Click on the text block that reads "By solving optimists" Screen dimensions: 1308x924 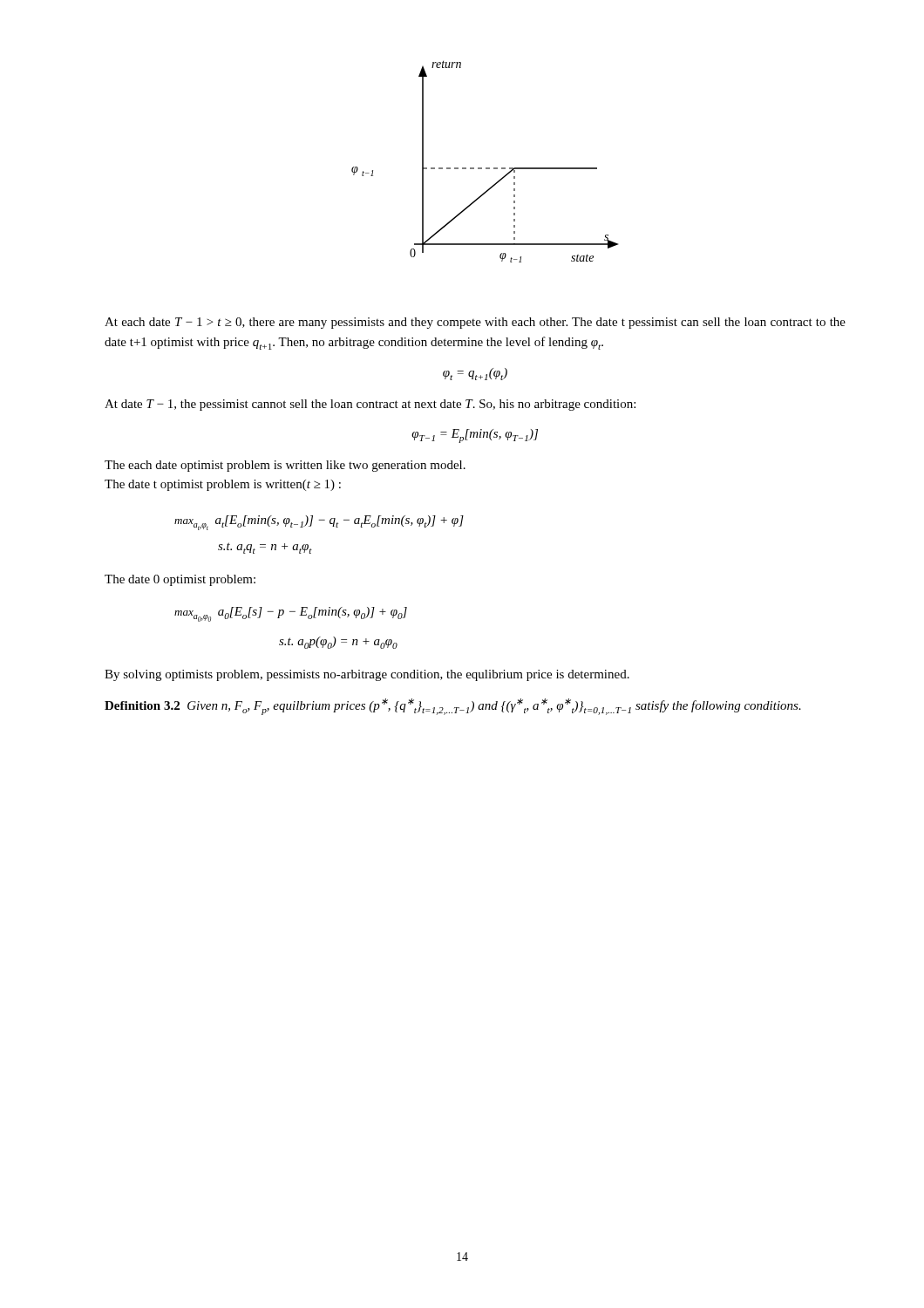click(367, 674)
